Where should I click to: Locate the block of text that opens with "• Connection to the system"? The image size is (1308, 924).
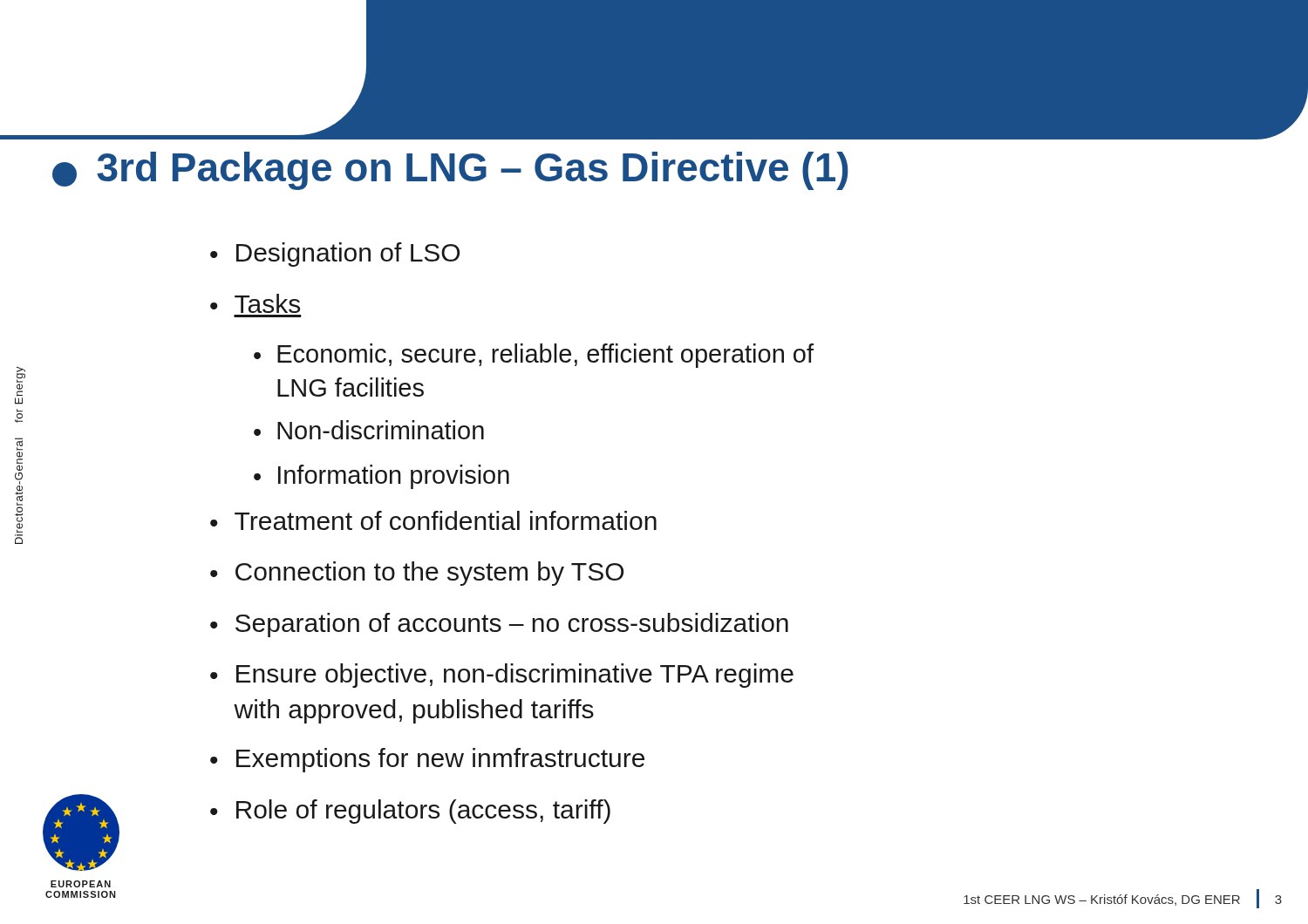click(x=417, y=573)
